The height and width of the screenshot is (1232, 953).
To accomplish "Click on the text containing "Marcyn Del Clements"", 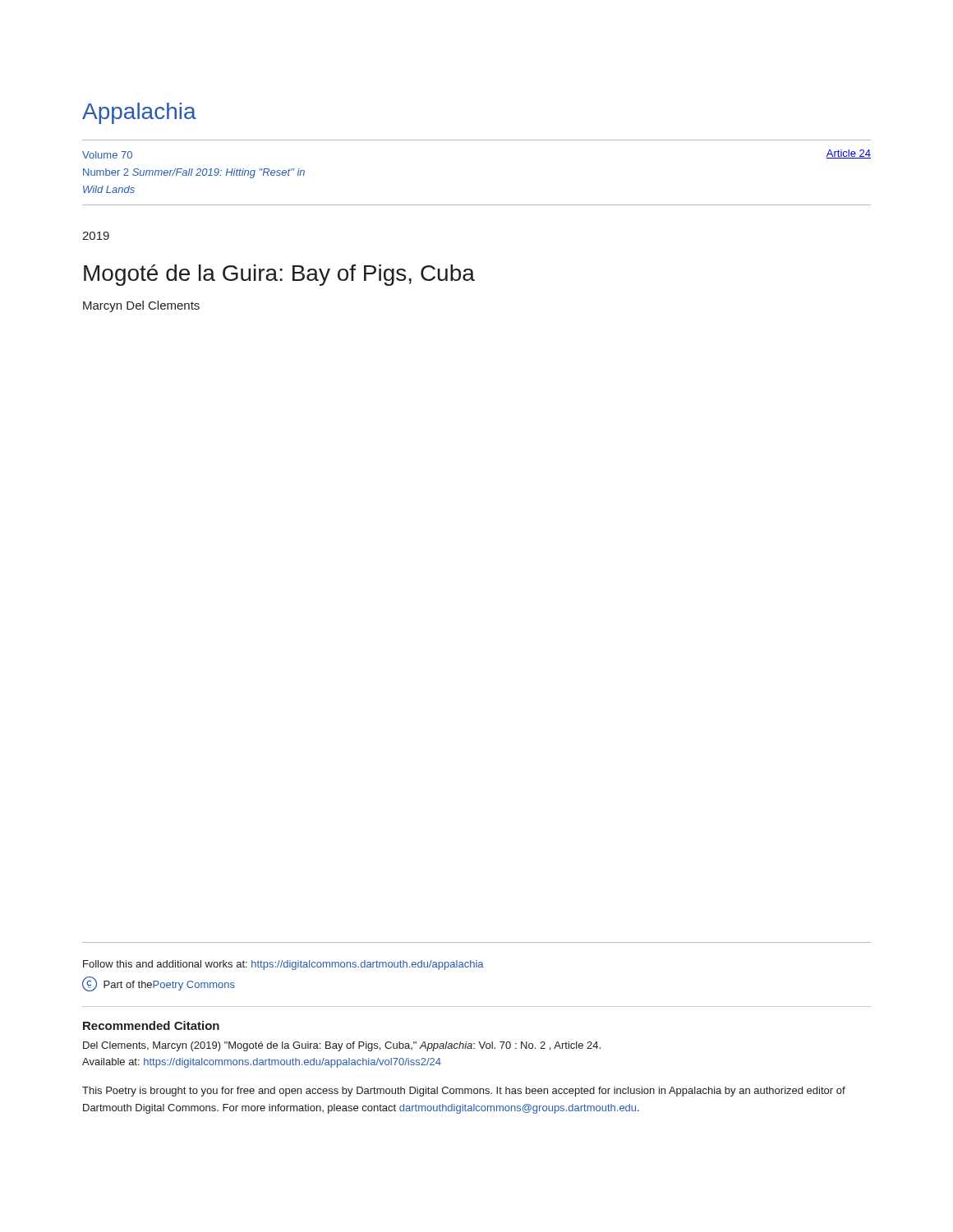I will pos(141,305).
